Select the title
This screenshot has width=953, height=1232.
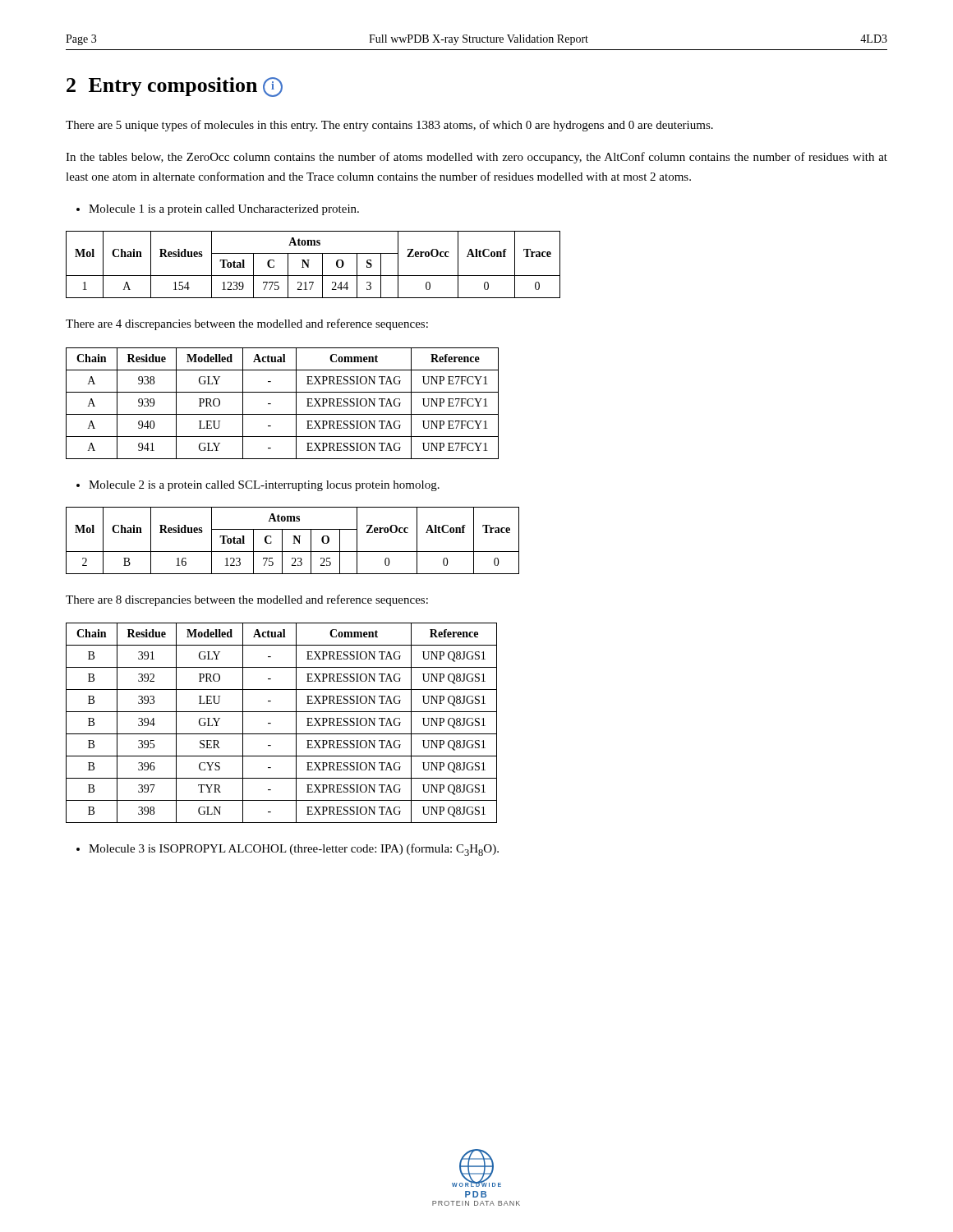point(476,85)
